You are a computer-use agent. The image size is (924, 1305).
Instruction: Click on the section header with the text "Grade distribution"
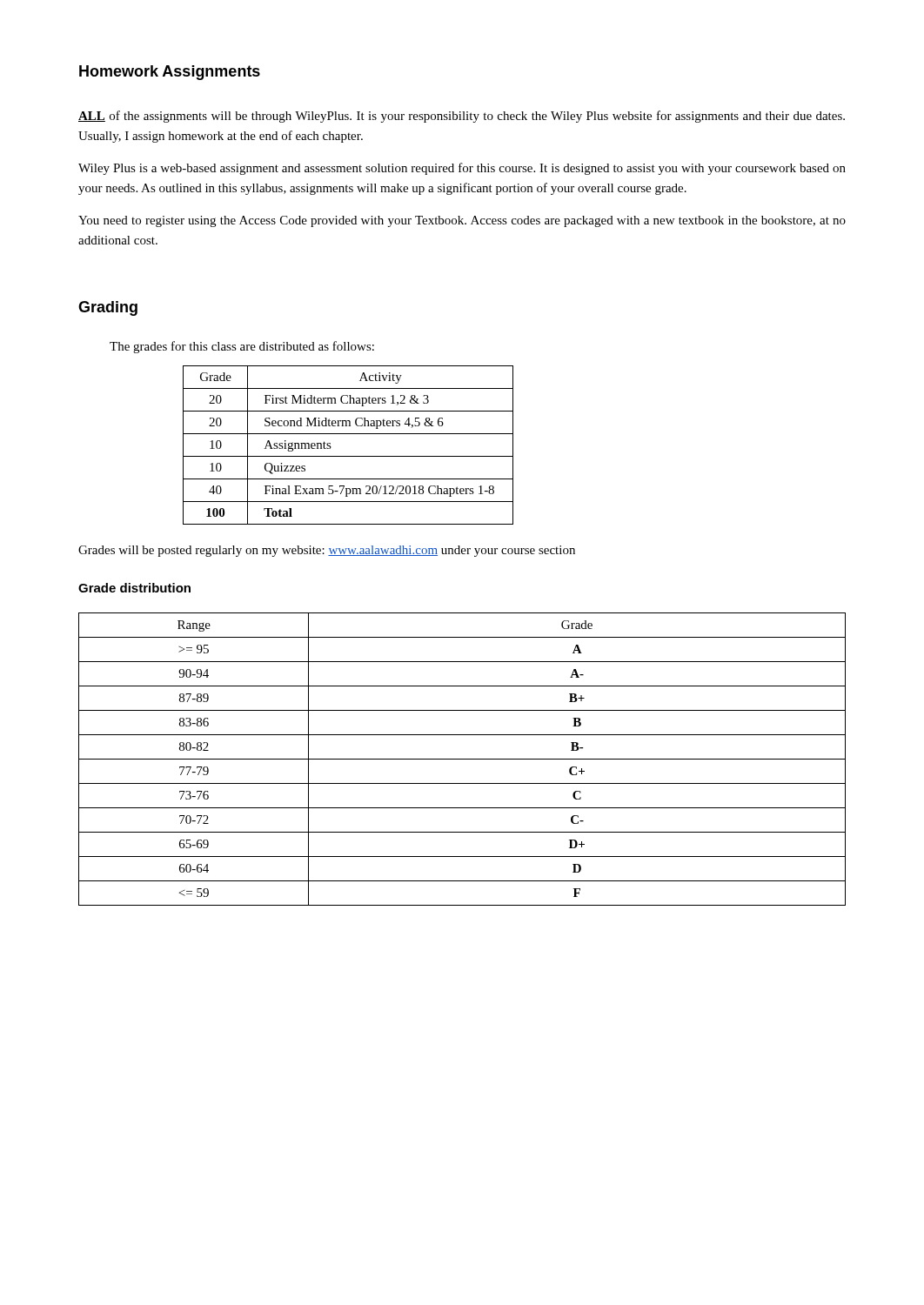[x=135, y=588]
